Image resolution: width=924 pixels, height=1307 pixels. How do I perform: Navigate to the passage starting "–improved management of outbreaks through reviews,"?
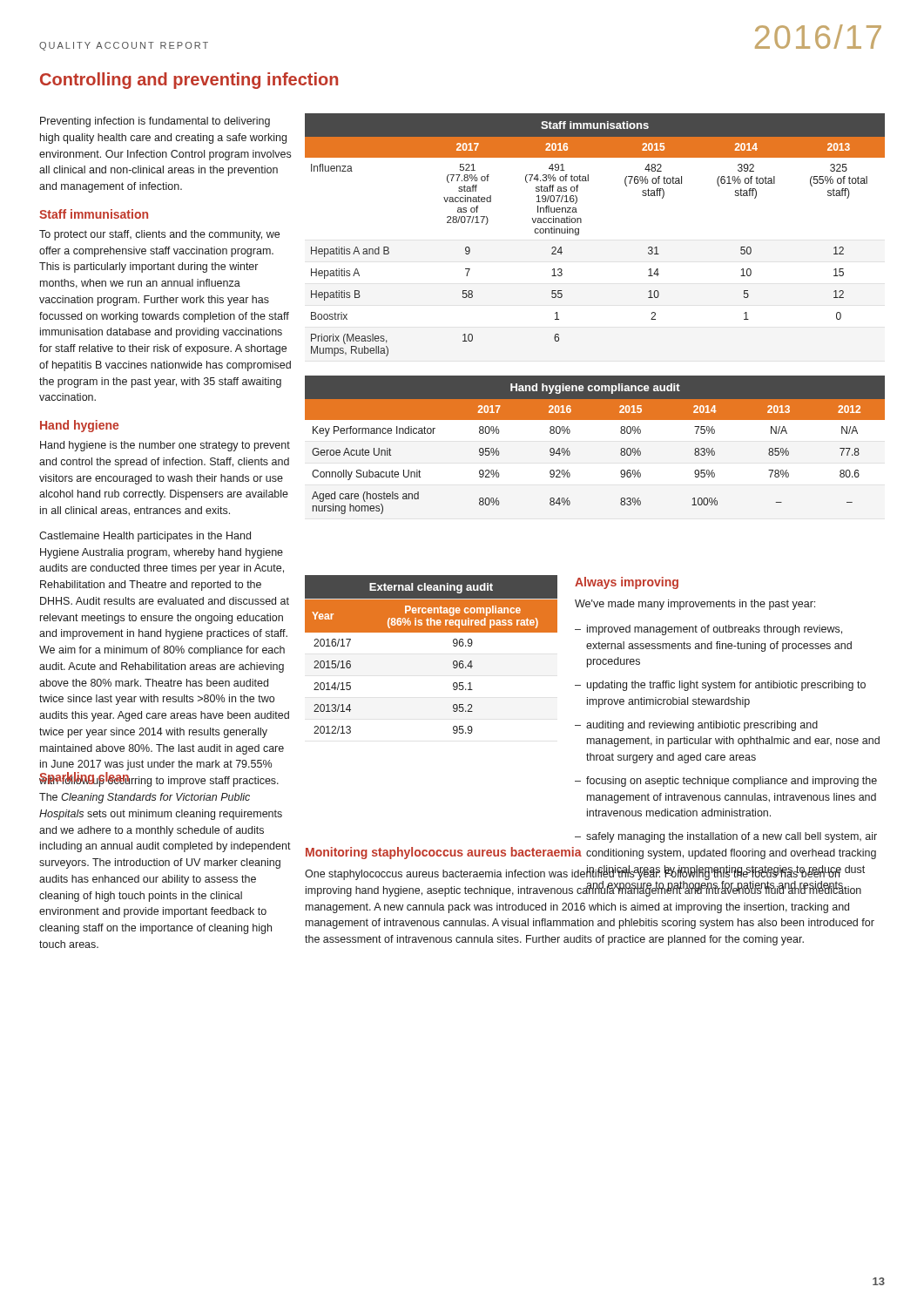(730, 646)
